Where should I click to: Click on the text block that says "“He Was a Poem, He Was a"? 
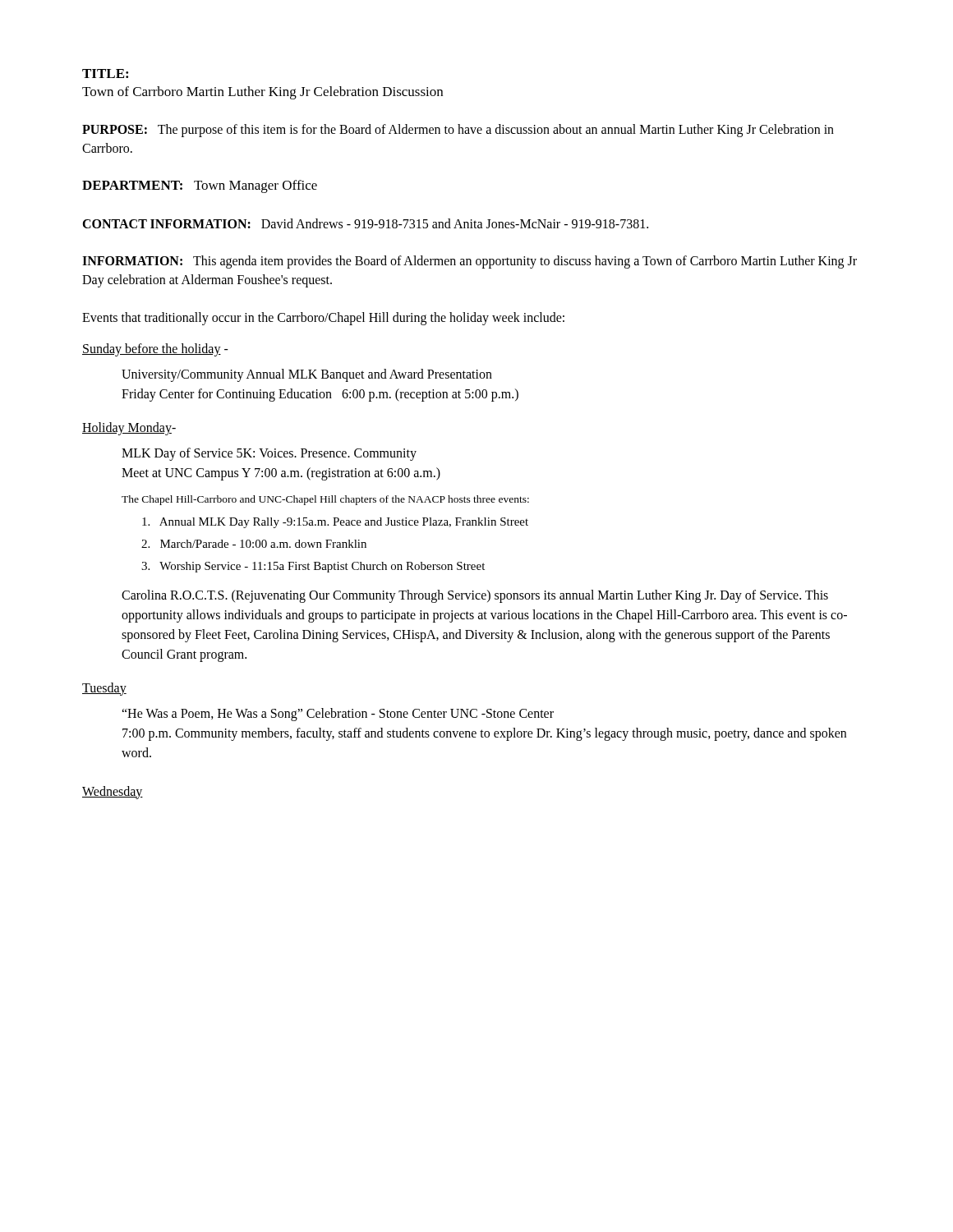coord(484,733)
